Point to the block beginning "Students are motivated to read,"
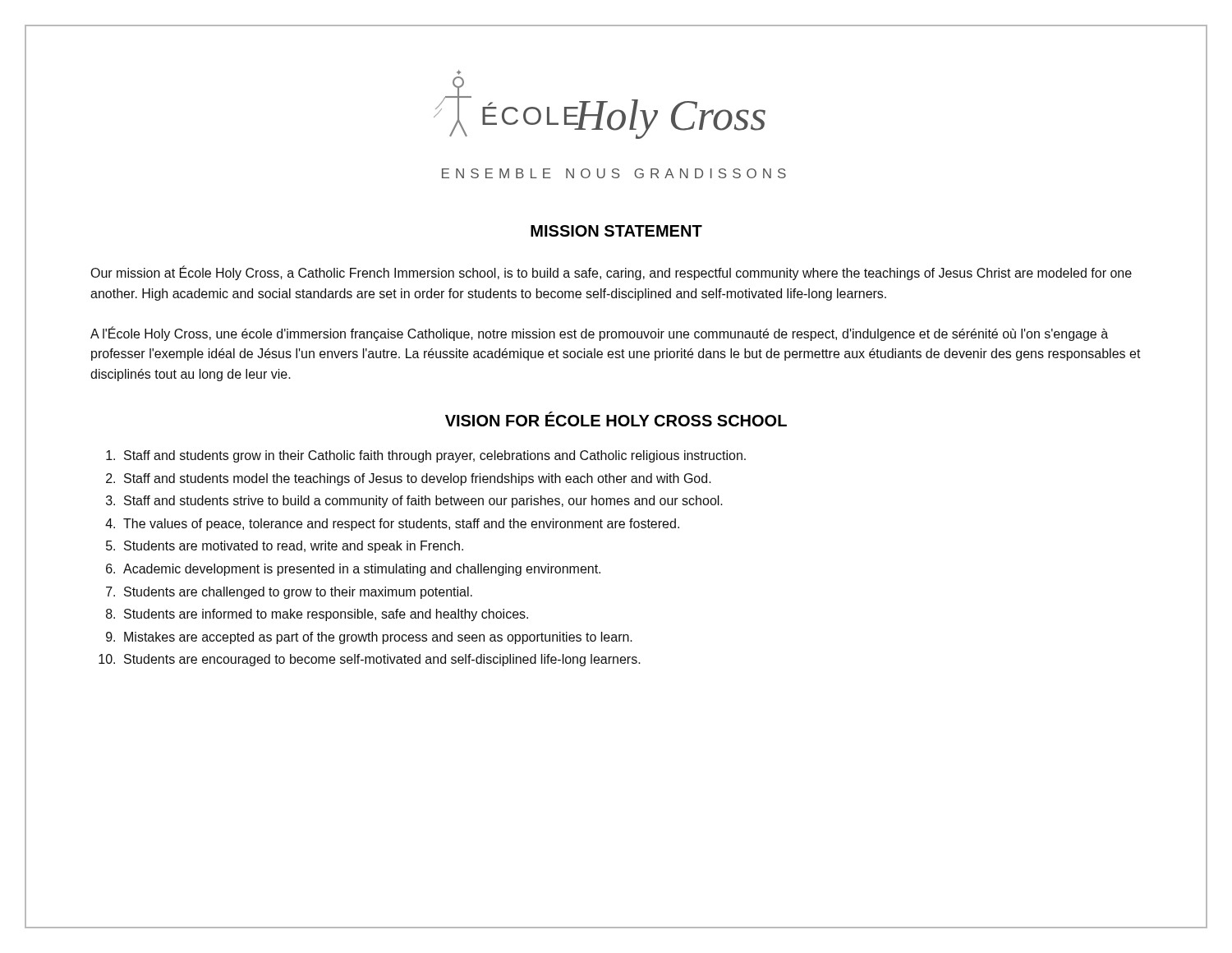This screenshot has height=953, width=1232. (294, 546)
